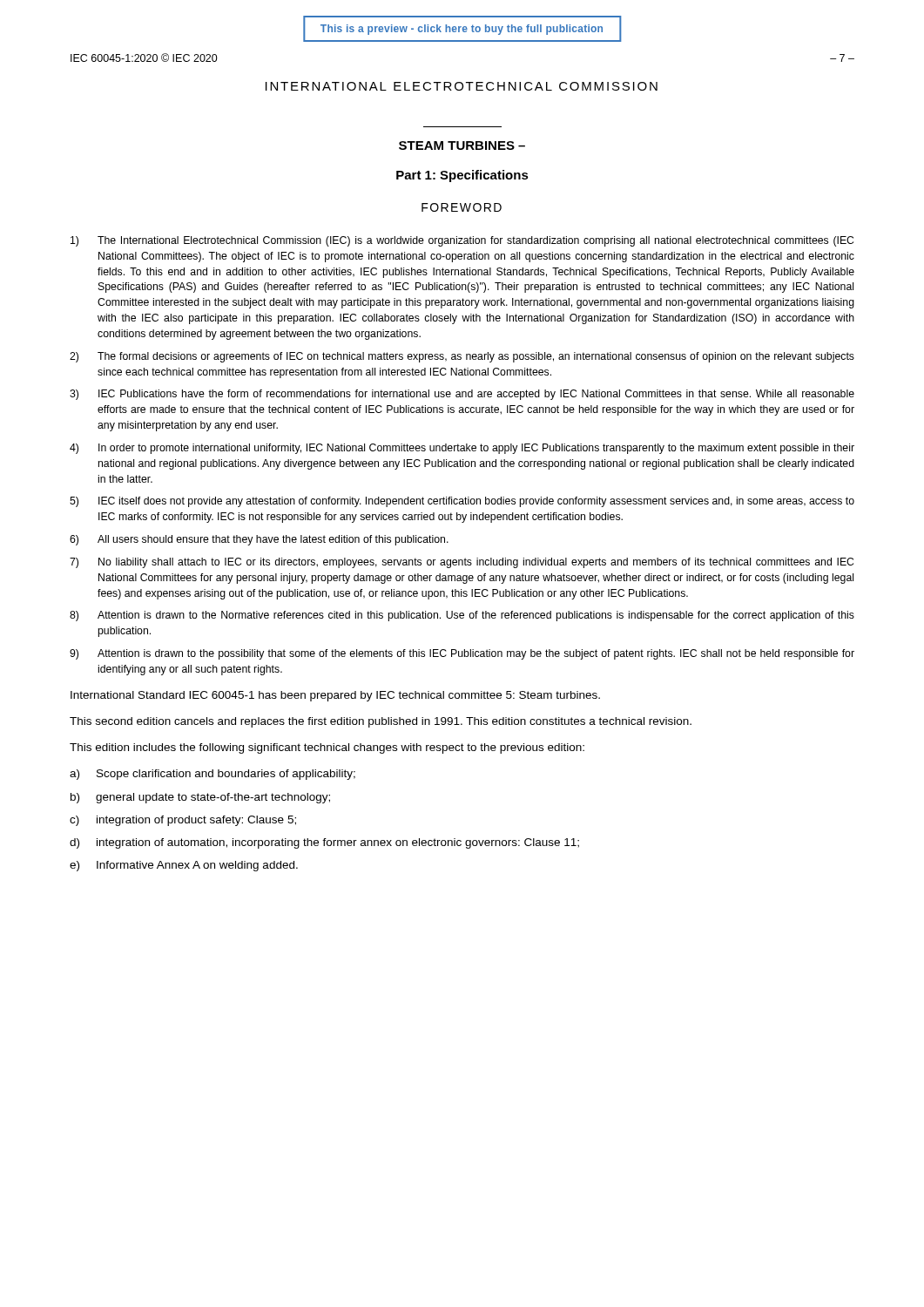Find the text block that says "This second edition"
This screenshot has height=1307, width=924.
pos(381,721)
